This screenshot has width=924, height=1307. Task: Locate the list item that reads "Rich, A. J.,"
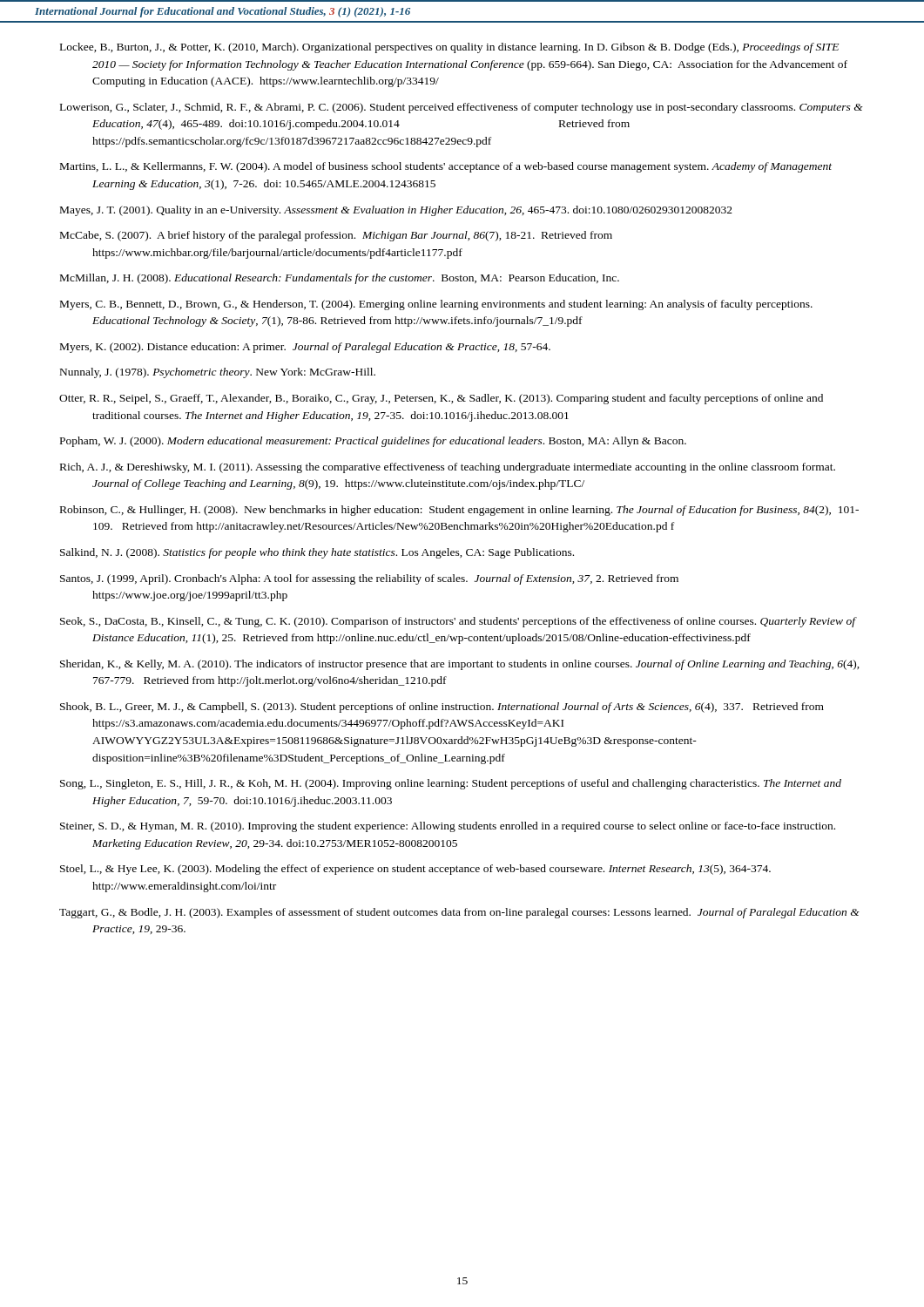pyautogui.click(x=448, y=475)
